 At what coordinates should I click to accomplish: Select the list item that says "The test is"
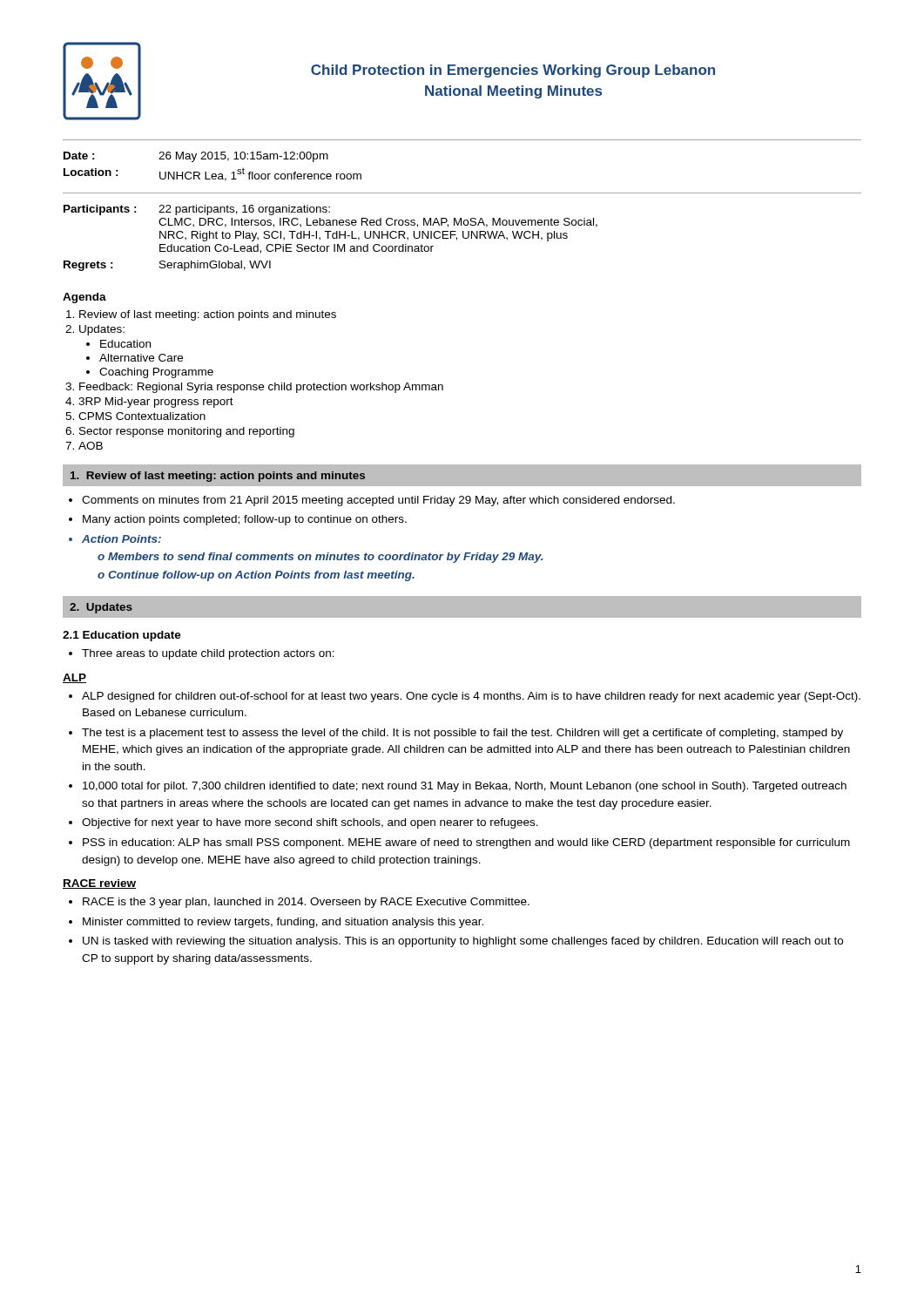point(466,749)
